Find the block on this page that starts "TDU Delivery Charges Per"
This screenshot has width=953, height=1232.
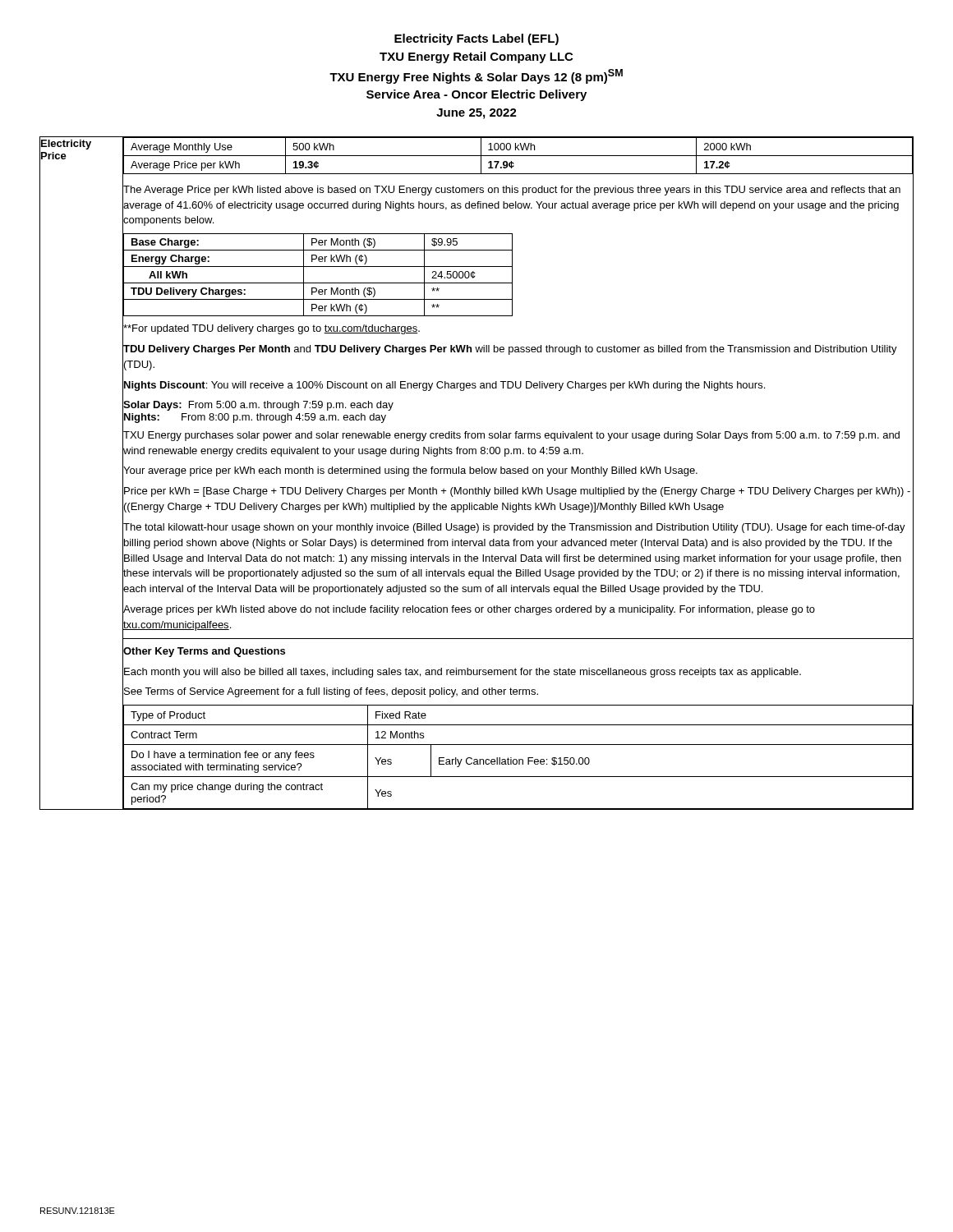coord(510,356)
